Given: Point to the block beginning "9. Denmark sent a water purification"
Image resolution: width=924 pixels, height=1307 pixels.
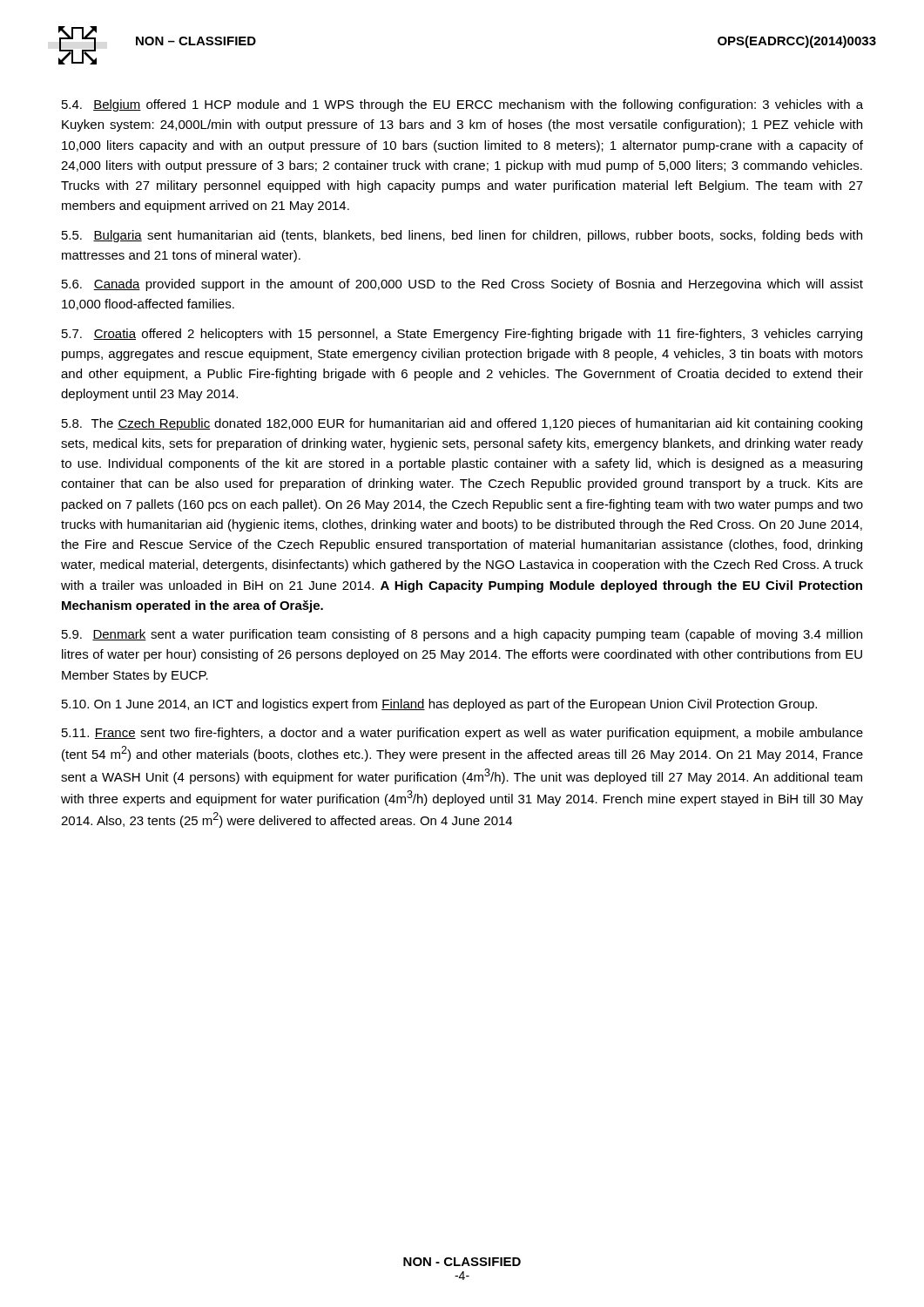Looking at the screenshot, I should pyautogui.click(x=462, y=654).
